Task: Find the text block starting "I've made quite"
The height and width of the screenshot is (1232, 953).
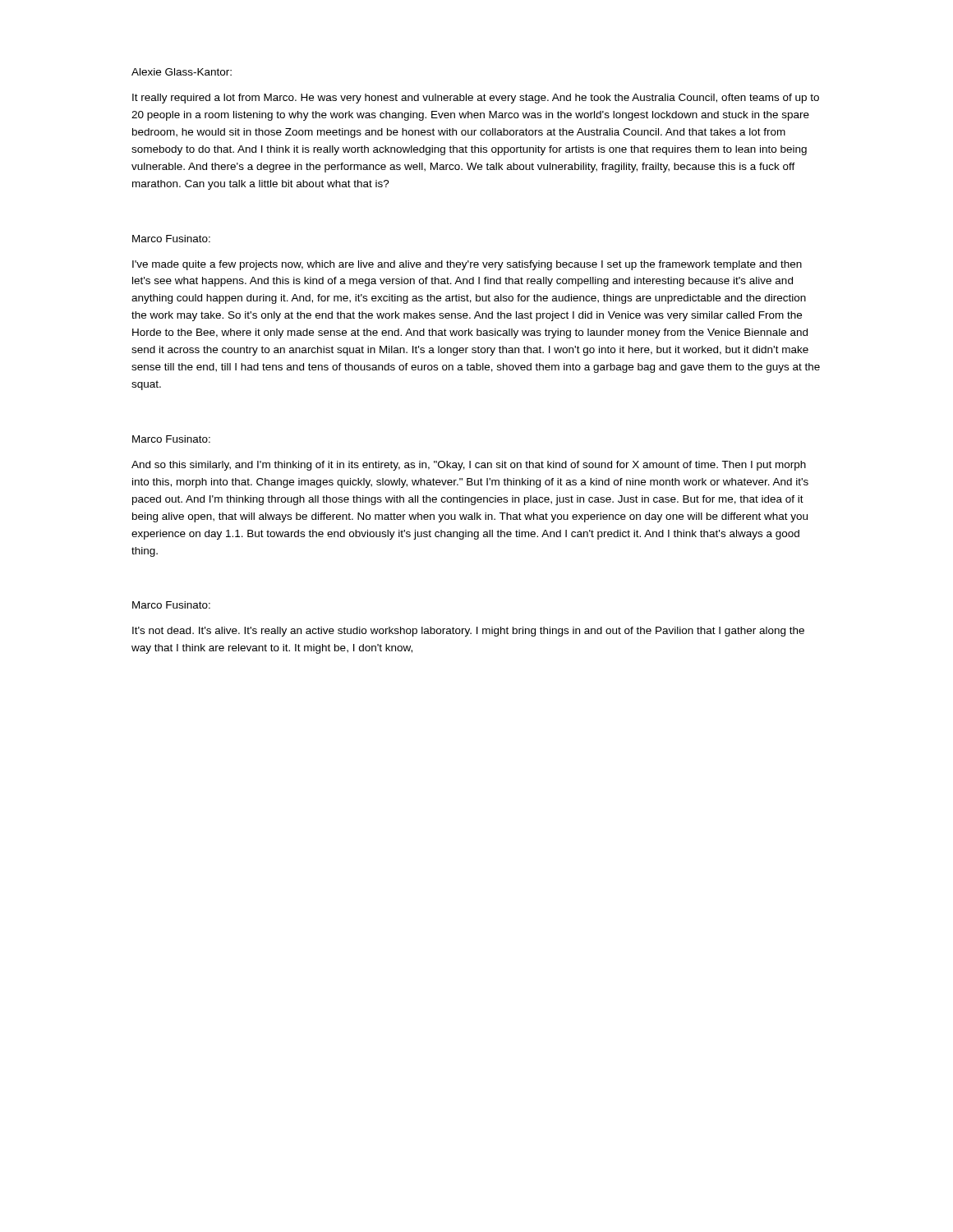Action: coord(476,324)
